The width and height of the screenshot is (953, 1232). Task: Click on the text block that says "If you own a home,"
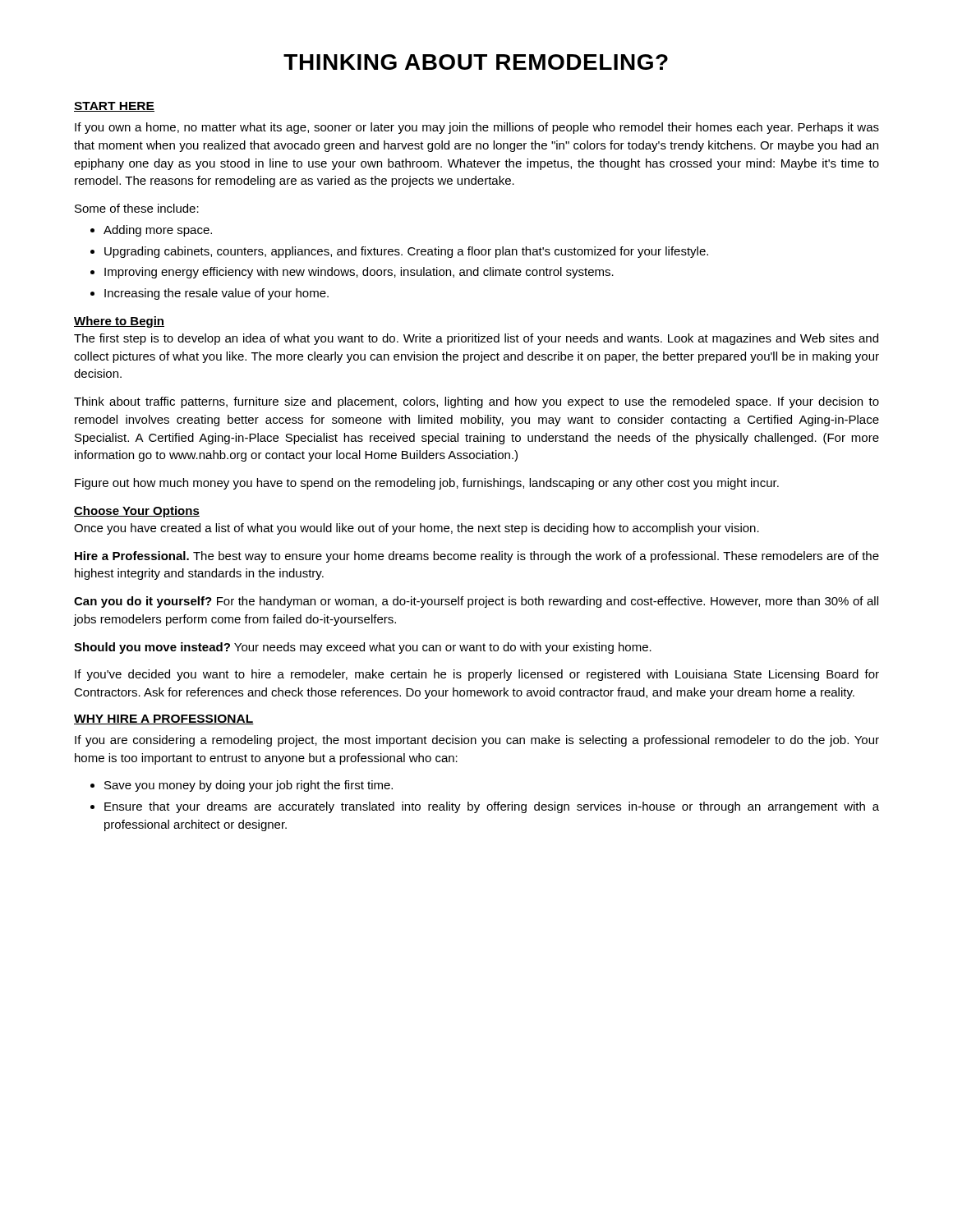coord(476,154)
